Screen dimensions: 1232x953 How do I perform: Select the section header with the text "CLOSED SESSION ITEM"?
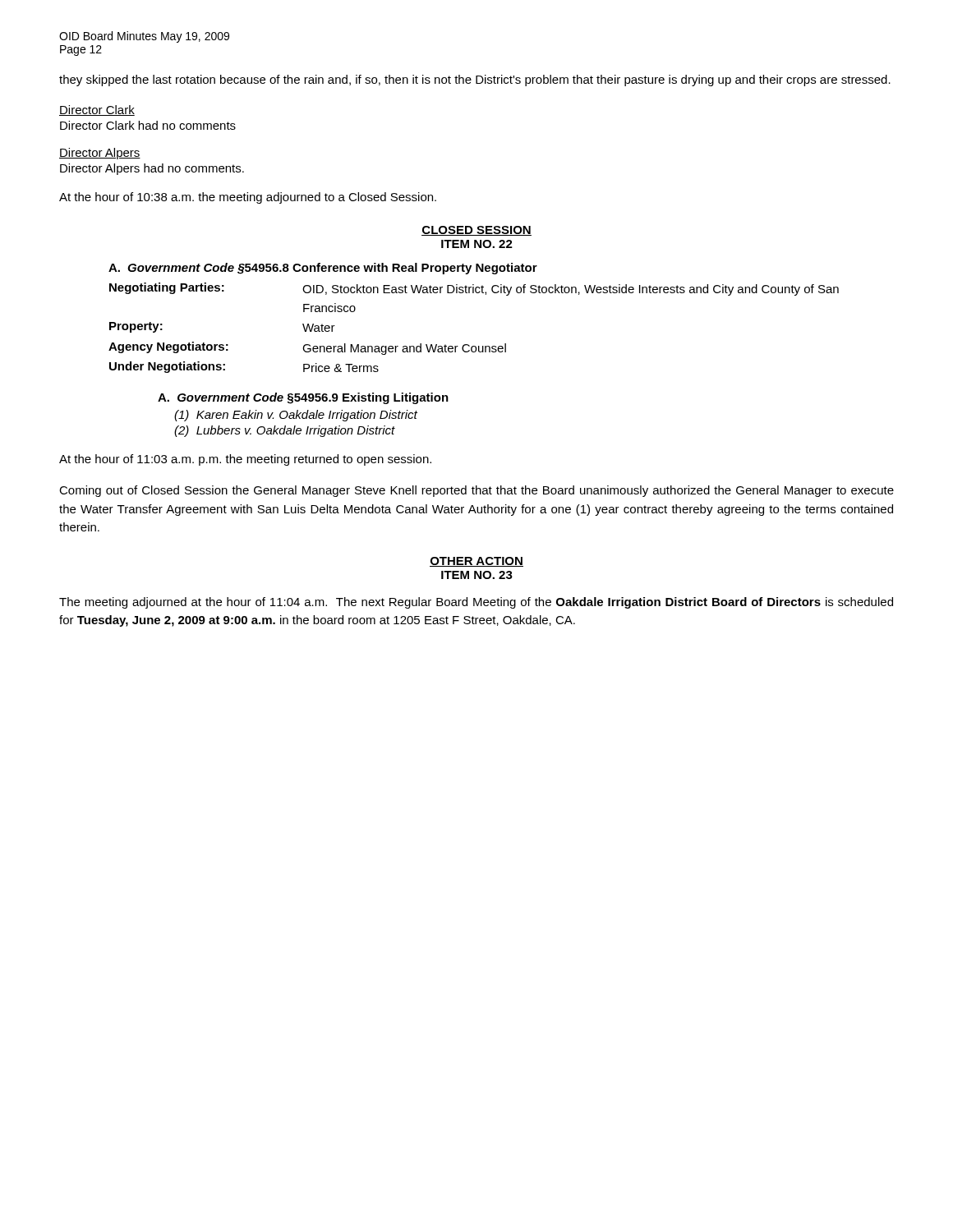coord(476,237)
